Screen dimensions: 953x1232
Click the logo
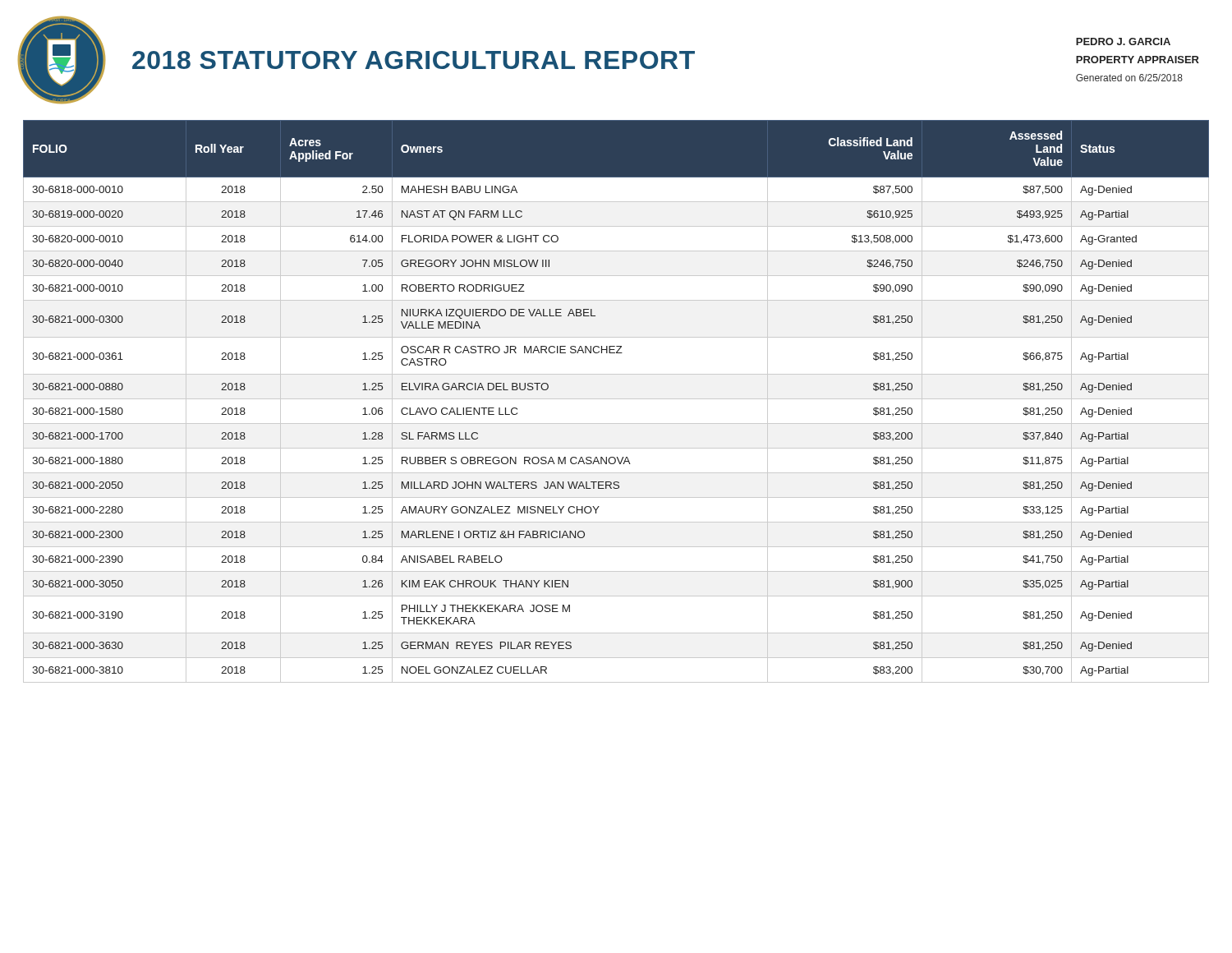pos(62,60)
